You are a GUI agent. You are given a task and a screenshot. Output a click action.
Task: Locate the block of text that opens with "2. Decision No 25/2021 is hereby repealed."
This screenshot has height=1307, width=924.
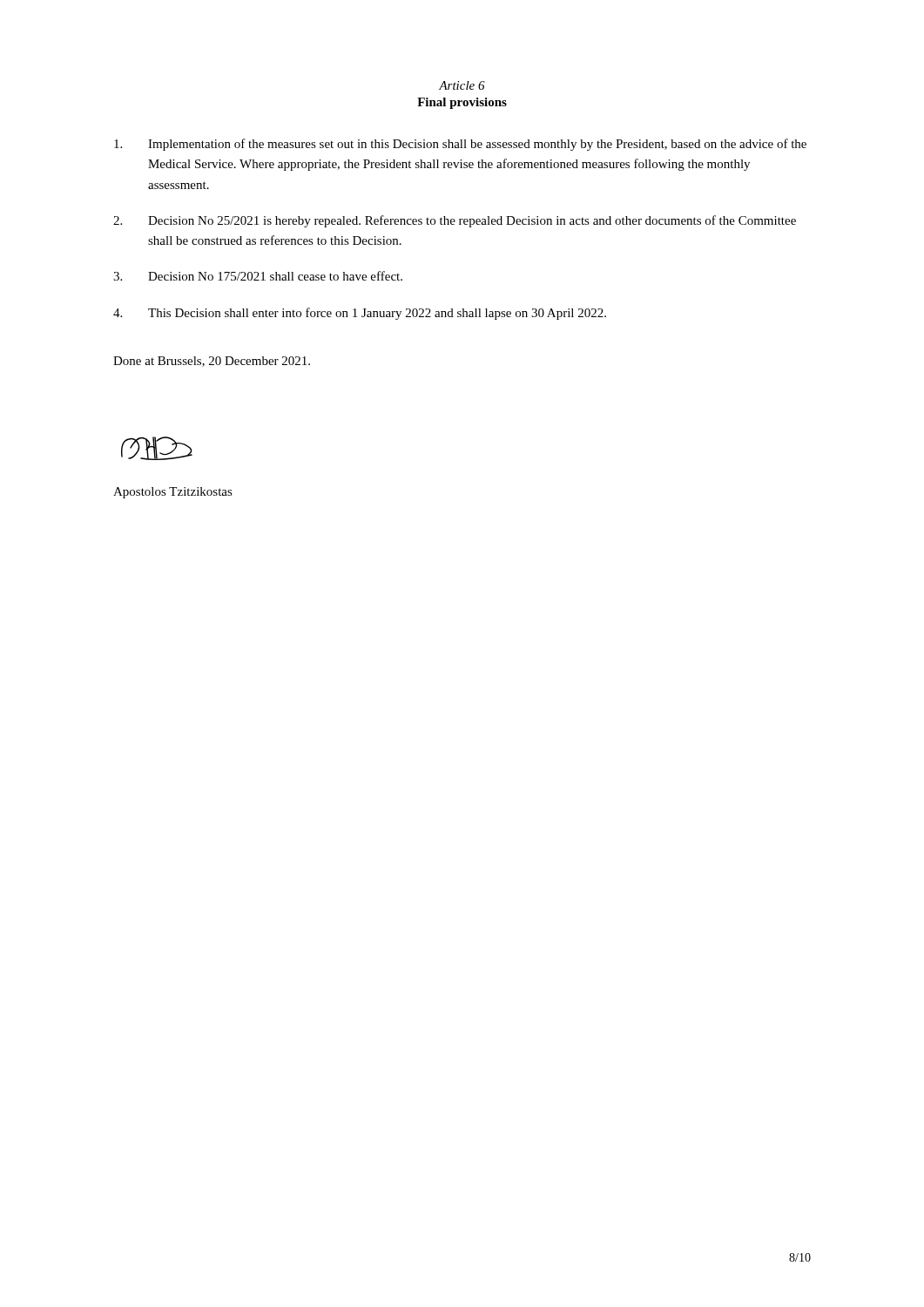click(x=462, y=231)
